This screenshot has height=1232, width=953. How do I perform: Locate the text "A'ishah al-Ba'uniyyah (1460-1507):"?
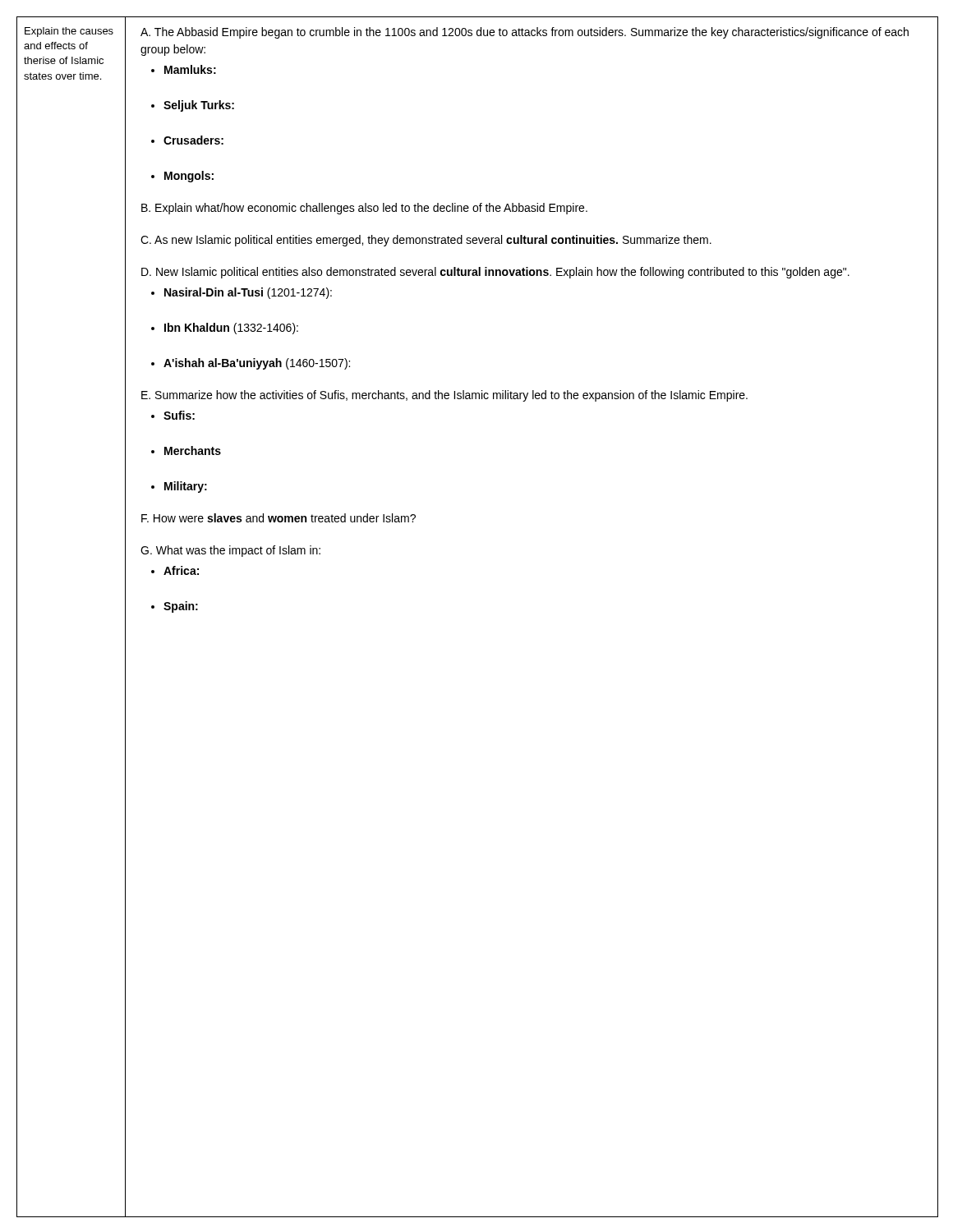[x=257, y=363]
